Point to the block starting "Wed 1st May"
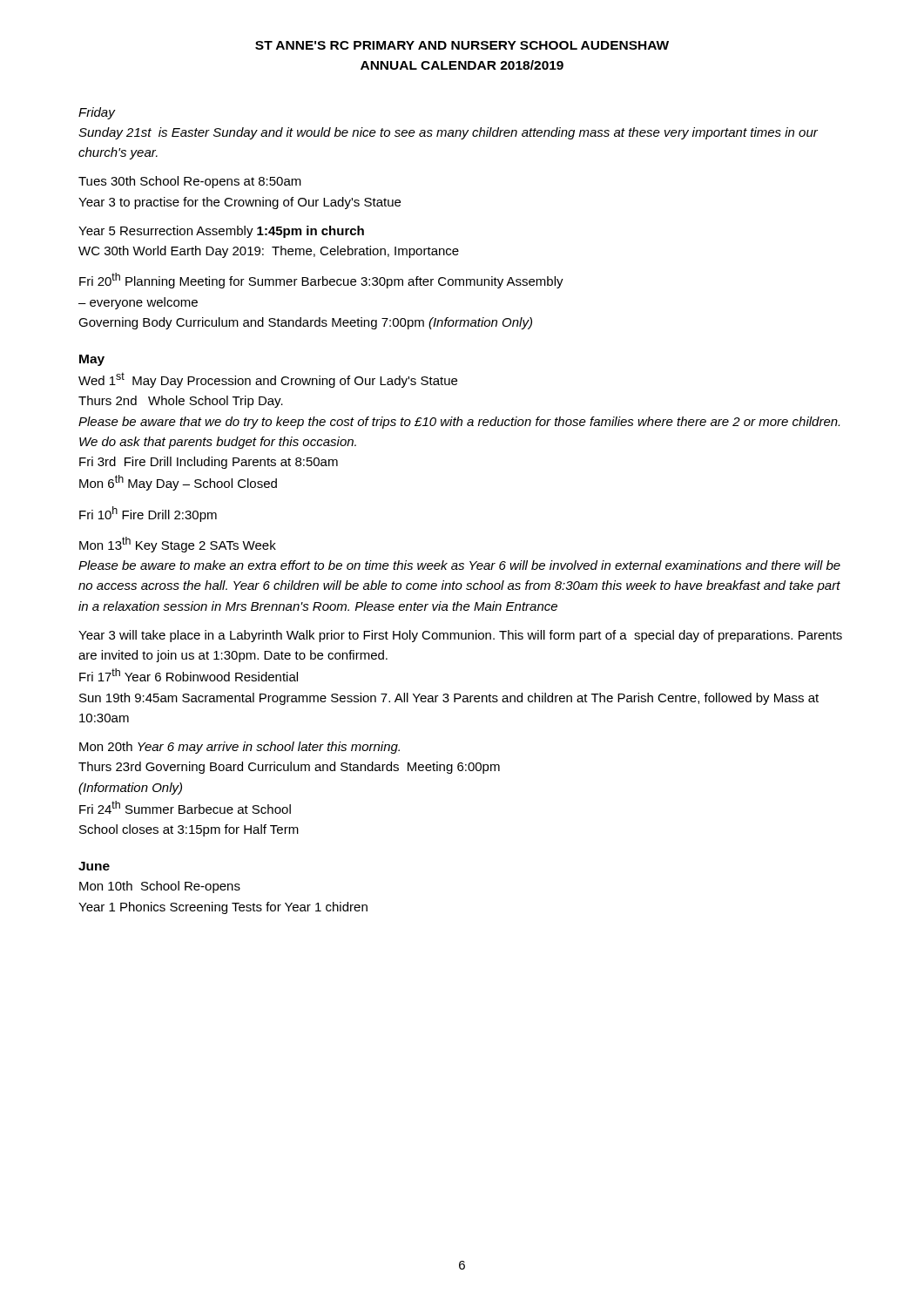The image size is (924, 1307). click(460, 431)
